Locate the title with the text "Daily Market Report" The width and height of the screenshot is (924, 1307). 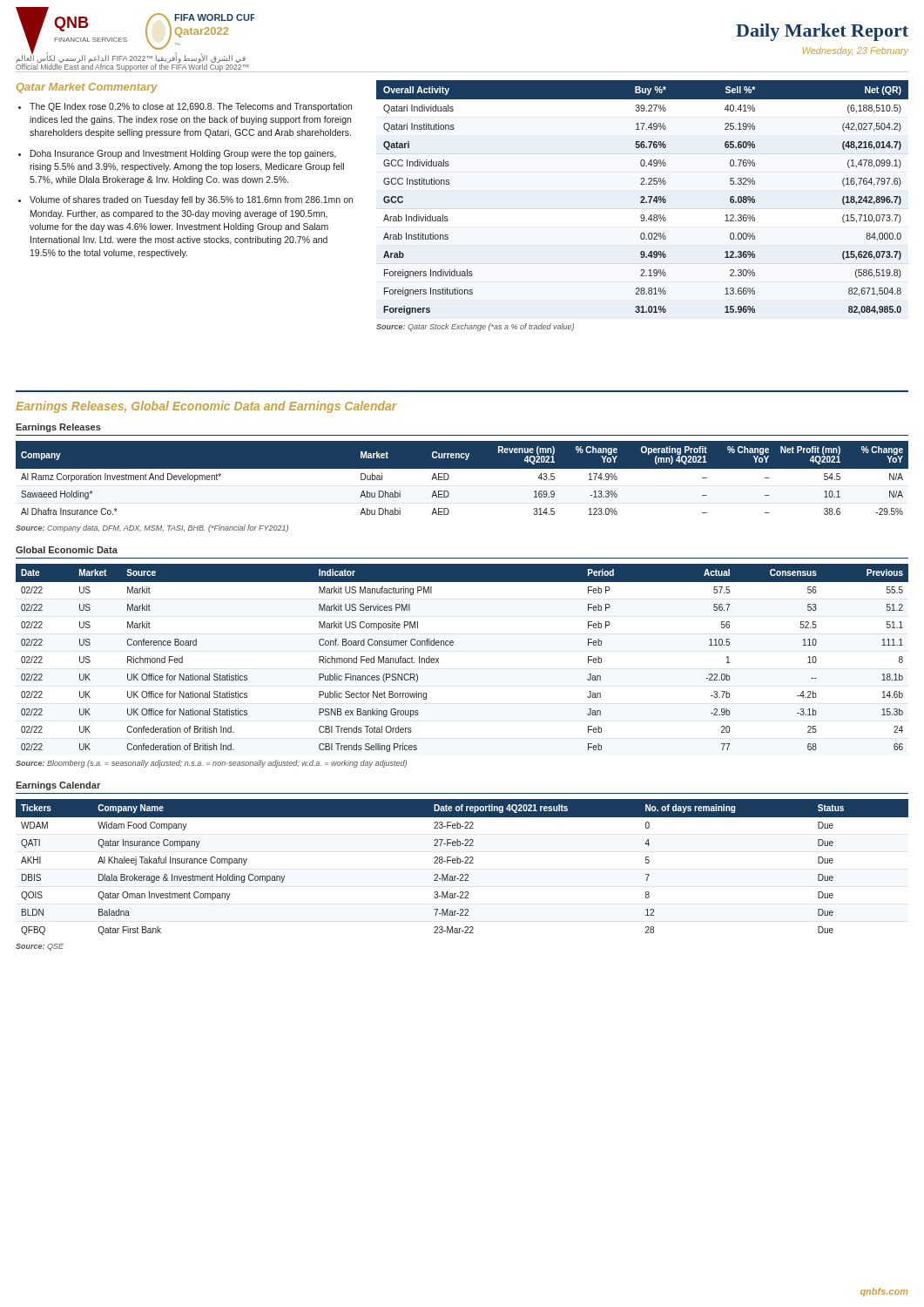[x=822, y=30]
